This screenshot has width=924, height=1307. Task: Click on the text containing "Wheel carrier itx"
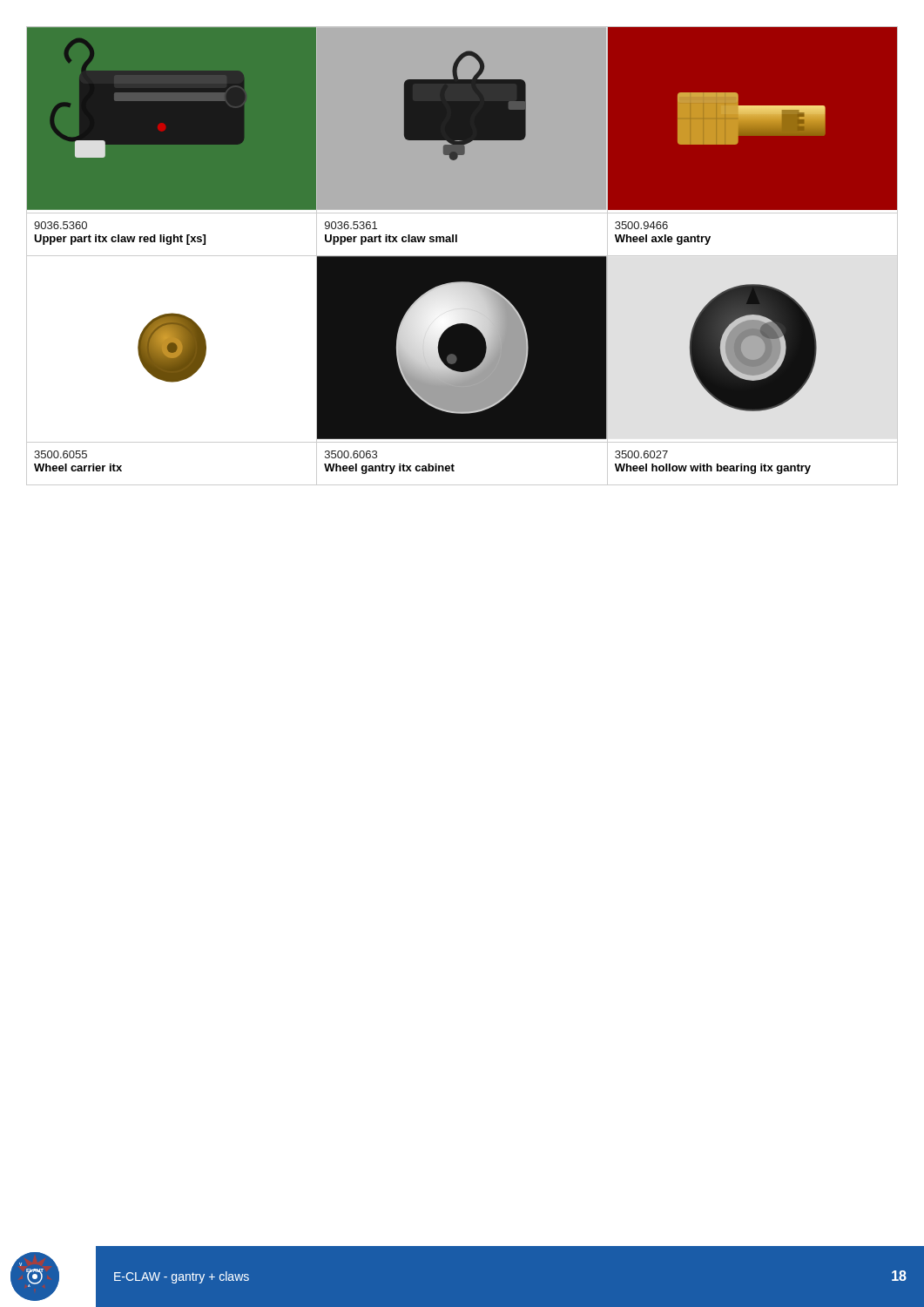click(x=78, y=468)
